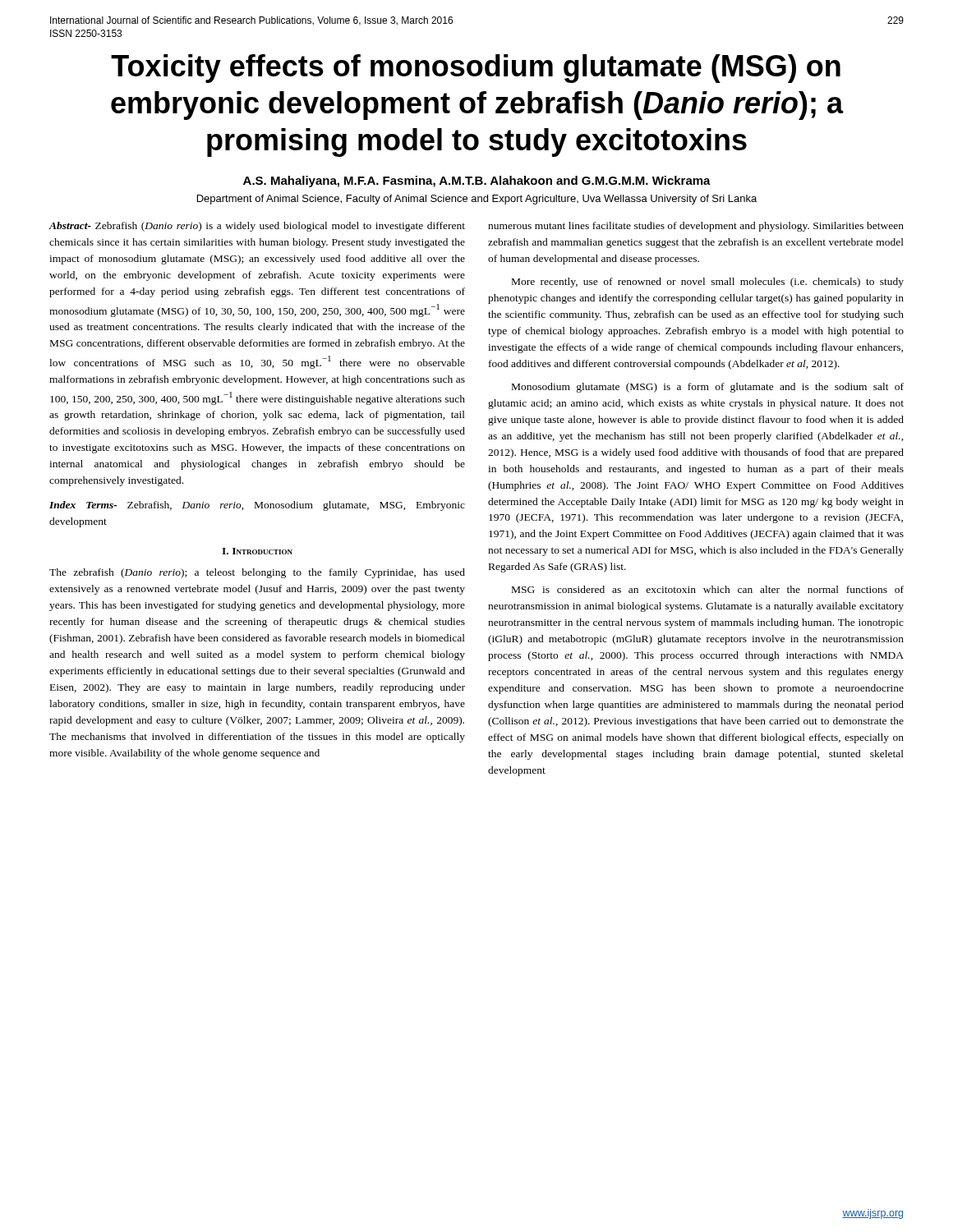Screen dimensions: 1232x953
Task: Click on the text block that reads "Abstract- Zebrafish (Danio rerio)"
Action: click(257, 353)
